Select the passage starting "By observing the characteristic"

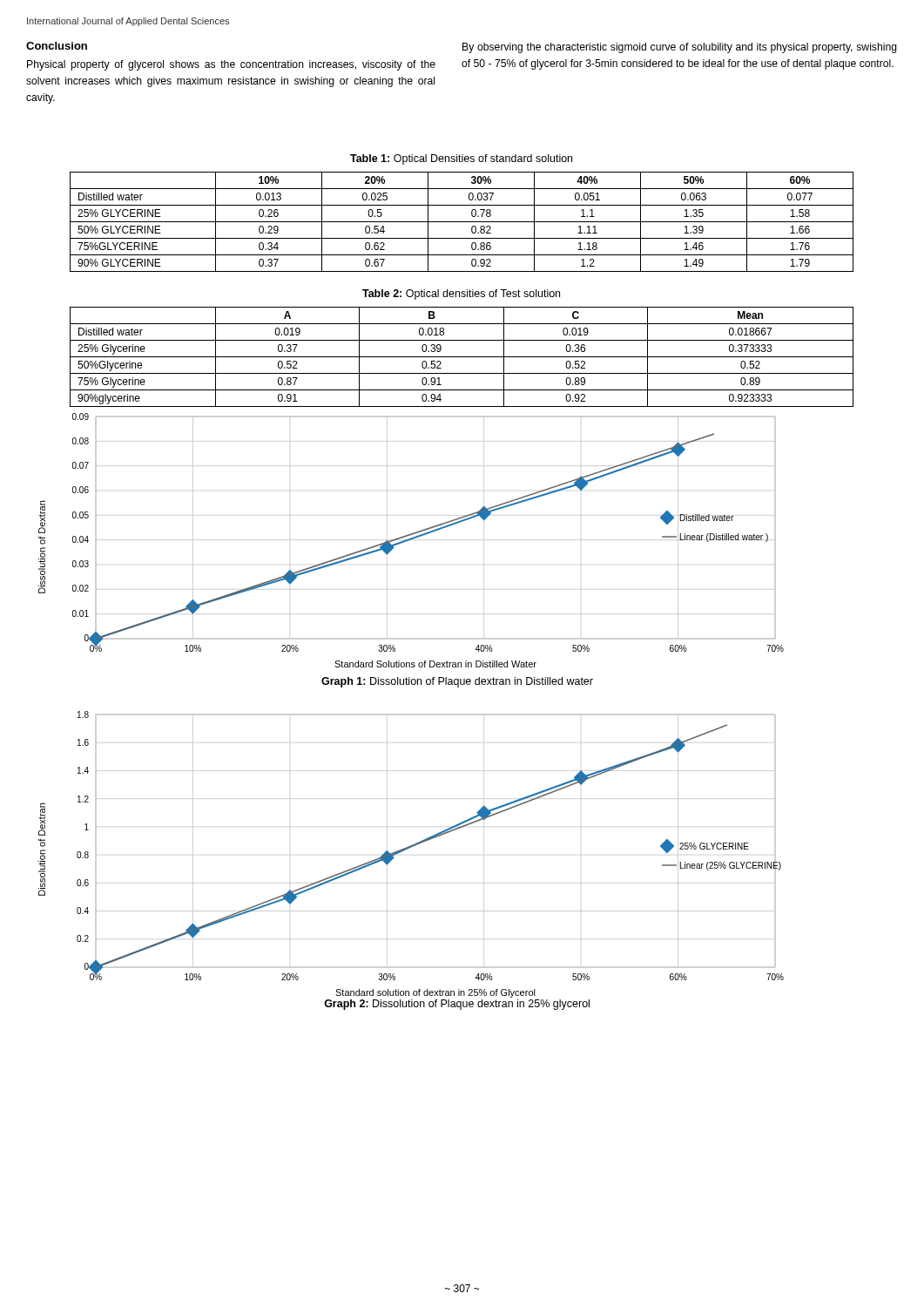click(679, 55)
